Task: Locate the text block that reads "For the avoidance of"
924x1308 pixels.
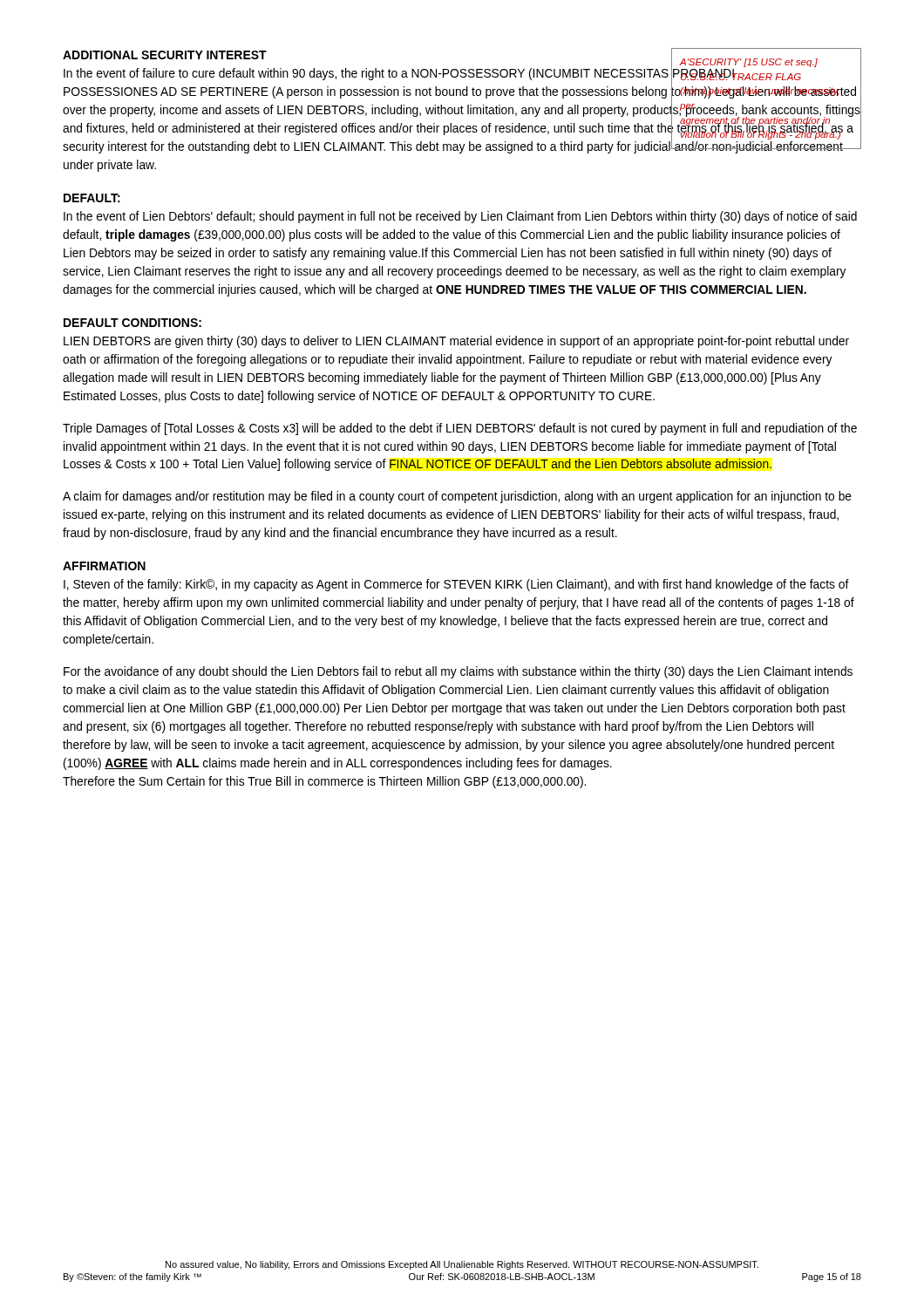Action: click(x=458, y=727)
